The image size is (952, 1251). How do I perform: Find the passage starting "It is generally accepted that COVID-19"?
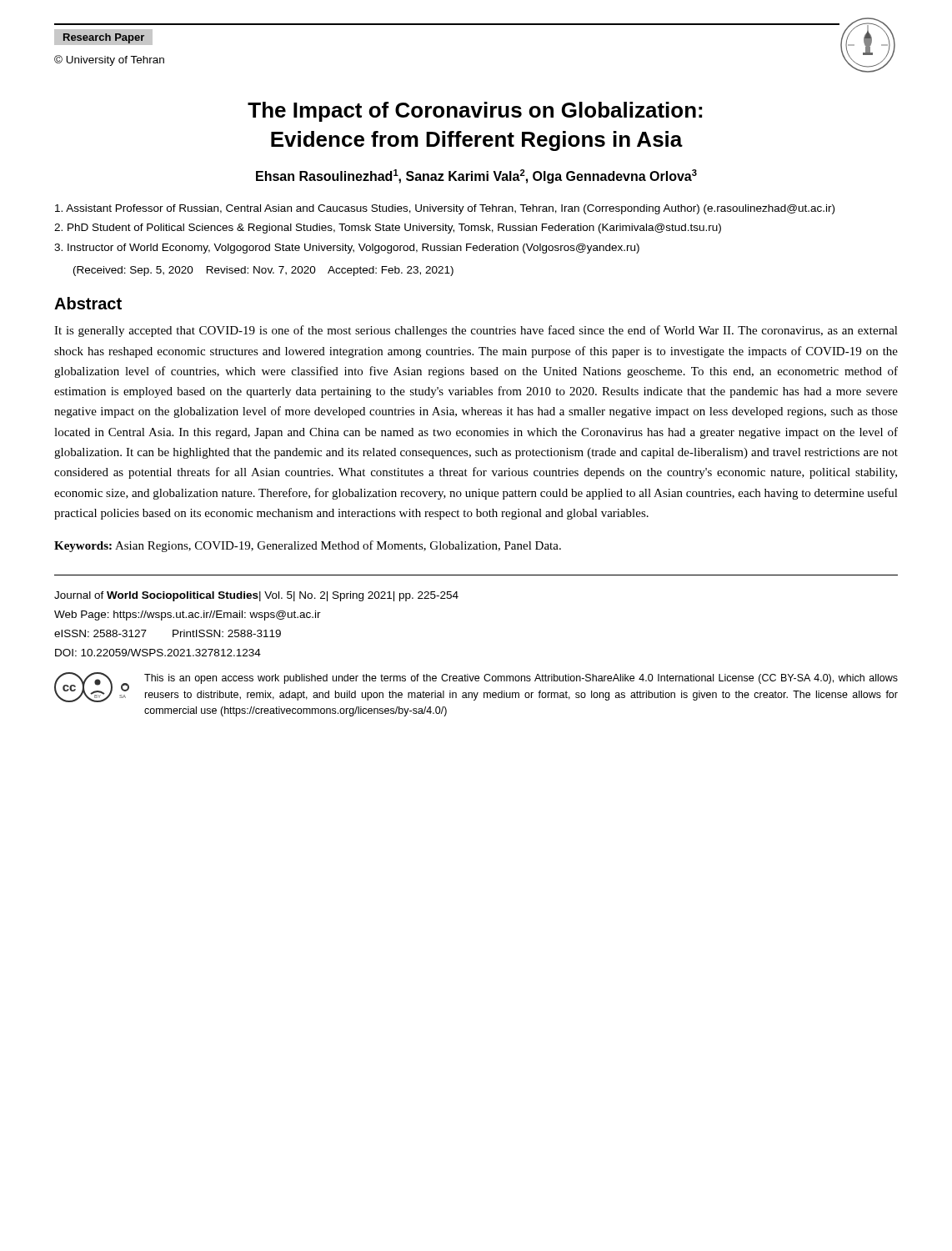tap(476, 422)
